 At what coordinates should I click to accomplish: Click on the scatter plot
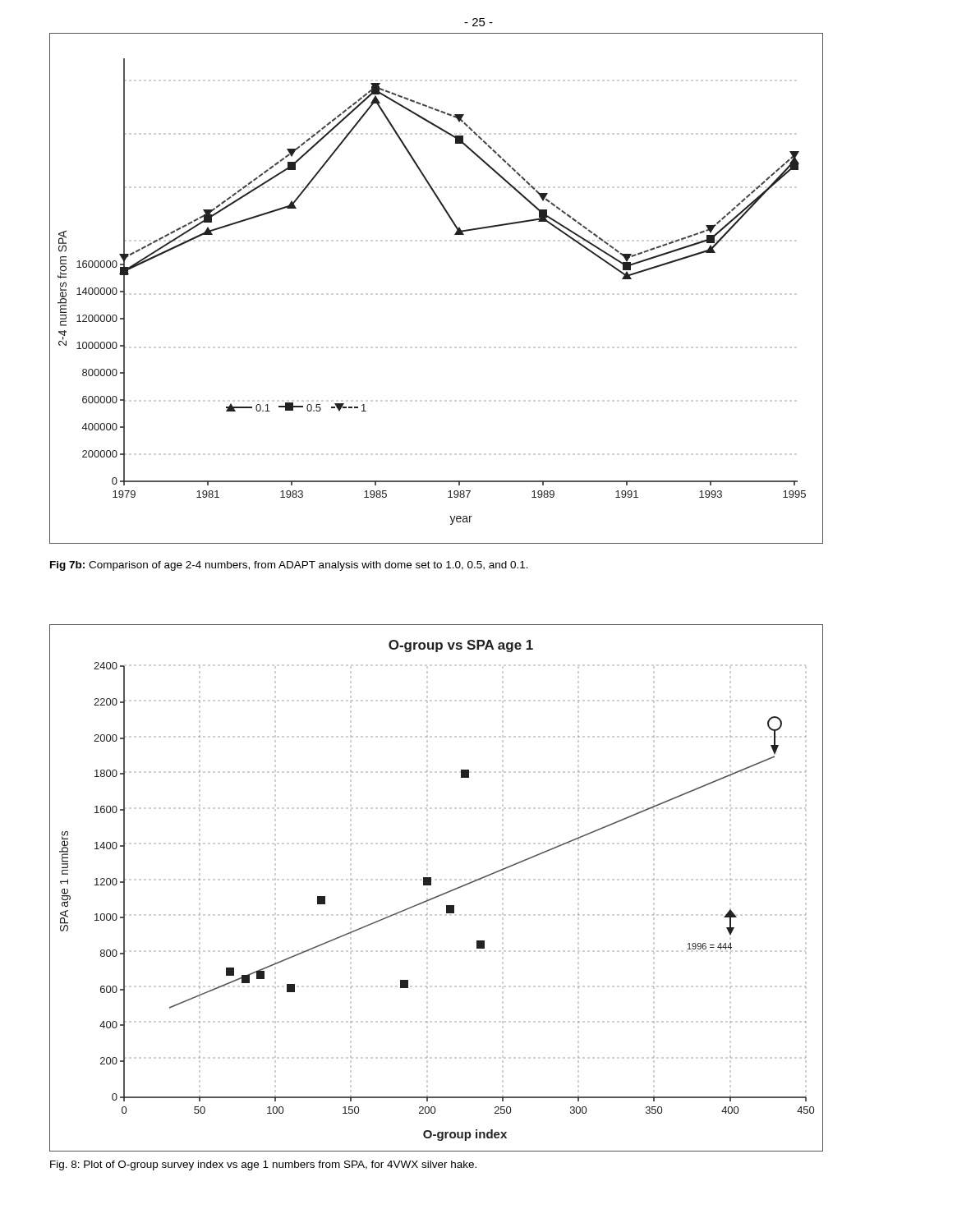click(435, 890)
